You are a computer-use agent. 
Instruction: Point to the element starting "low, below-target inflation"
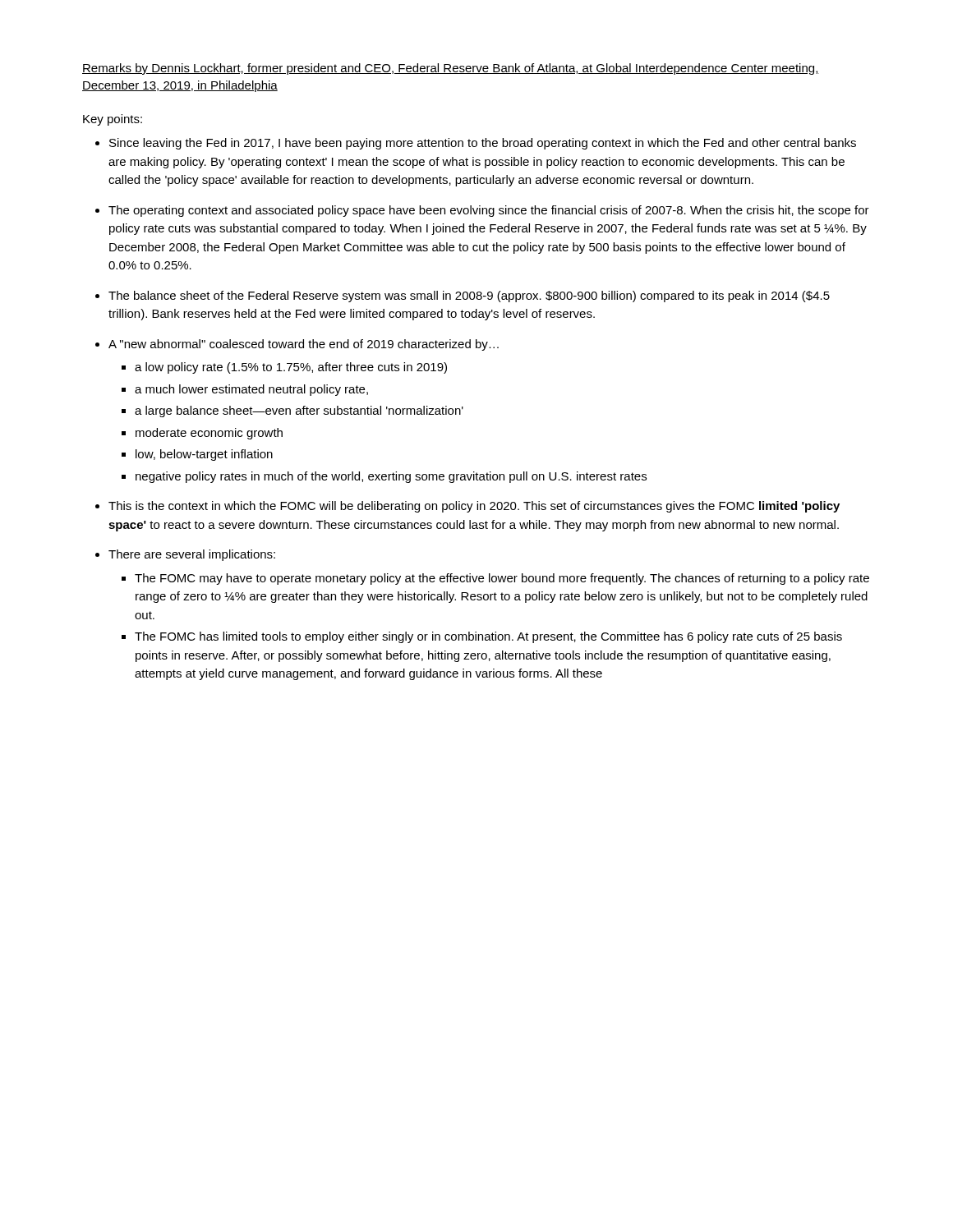204,454
